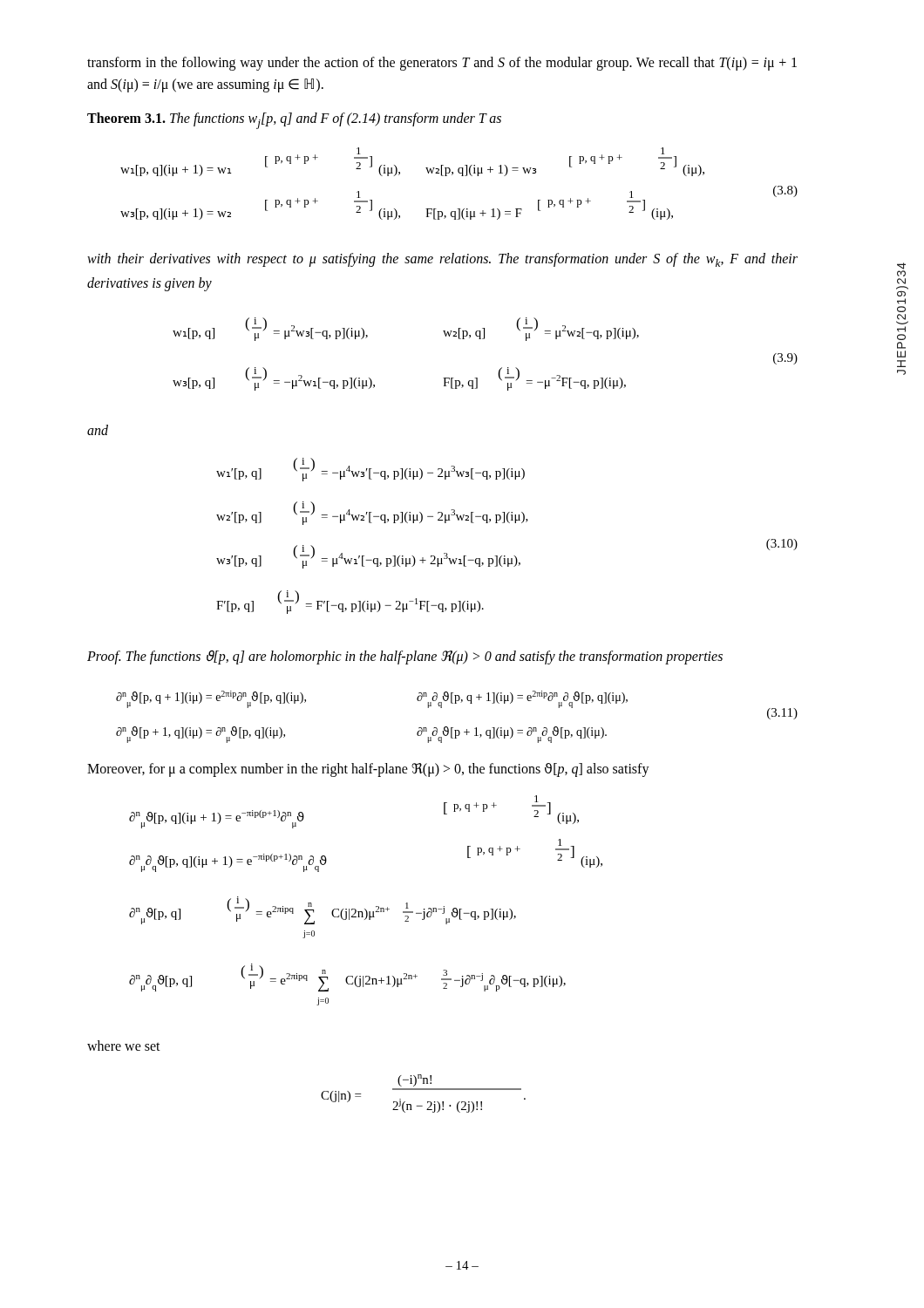Click on the text block starting "w₁′[p, q] ( i μ )"
Viewport: 924px width, 1308px height.
[442, 544]
